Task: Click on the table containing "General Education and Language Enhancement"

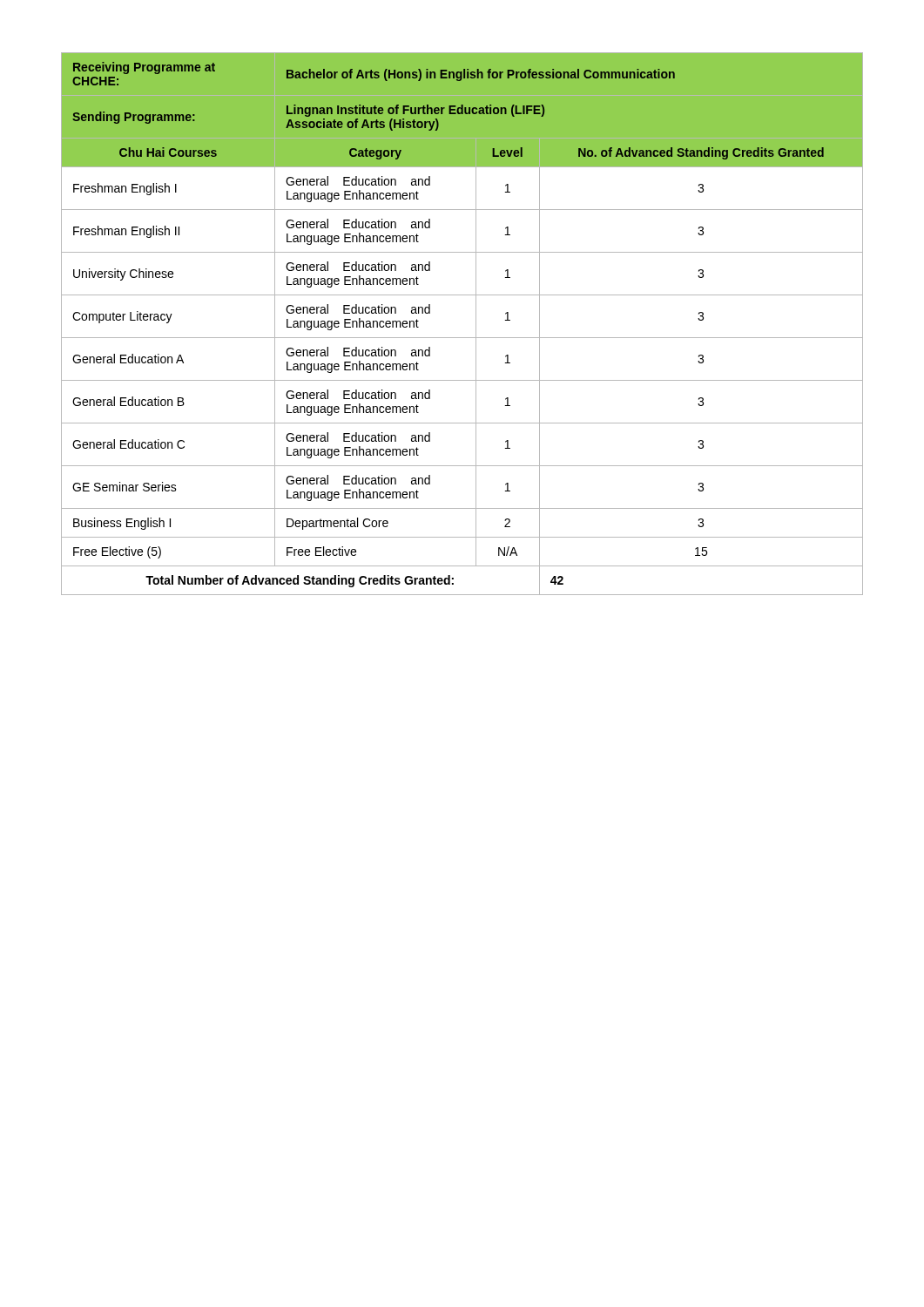Action: point(462,324)
